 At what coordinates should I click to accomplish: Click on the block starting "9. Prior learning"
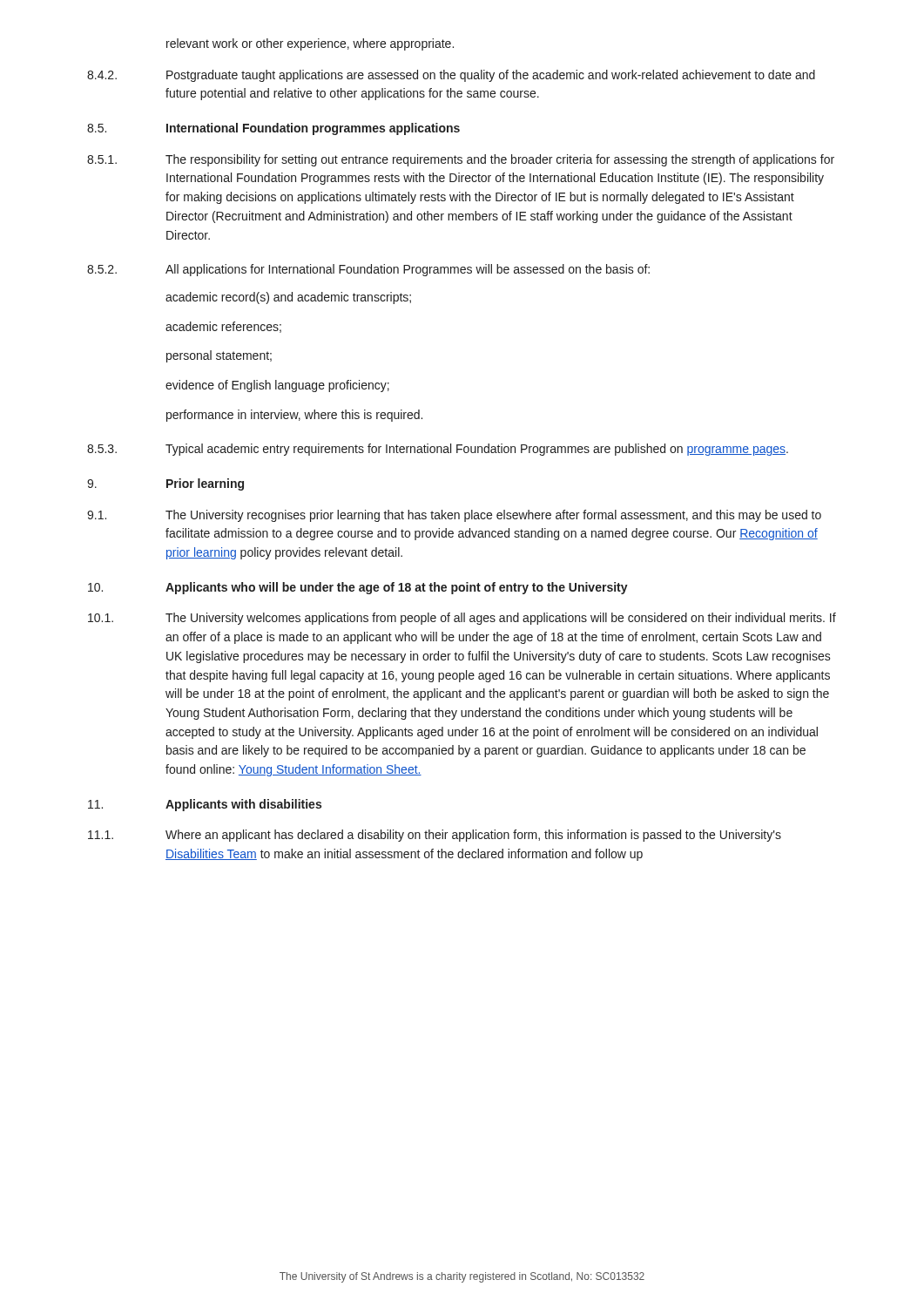coord(165,484)
